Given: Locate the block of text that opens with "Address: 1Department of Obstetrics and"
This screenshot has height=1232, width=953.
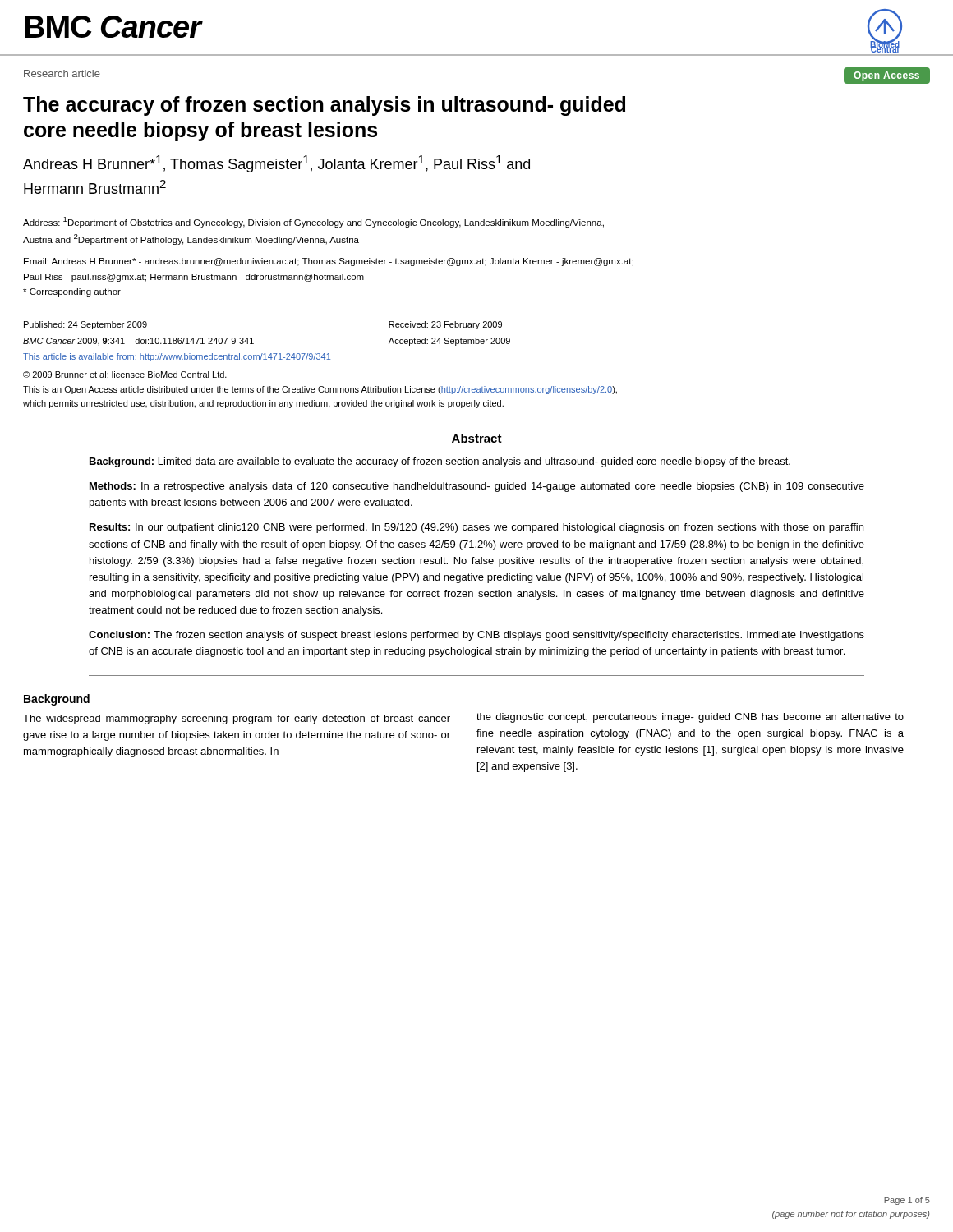Looking at the screenshot, I should 314,229.
